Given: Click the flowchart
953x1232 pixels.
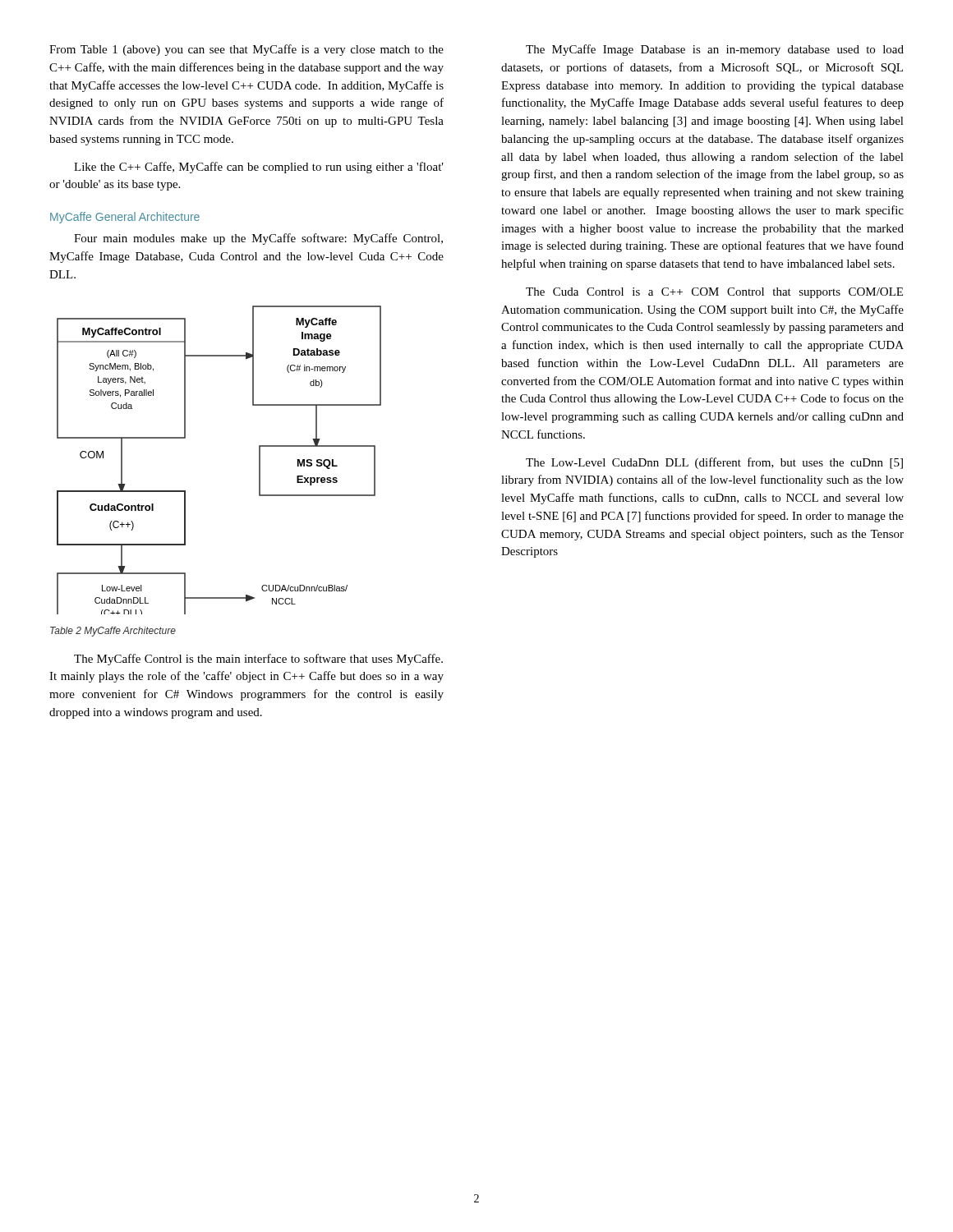Looking at the screenshot, I should (x=246, y=457).
